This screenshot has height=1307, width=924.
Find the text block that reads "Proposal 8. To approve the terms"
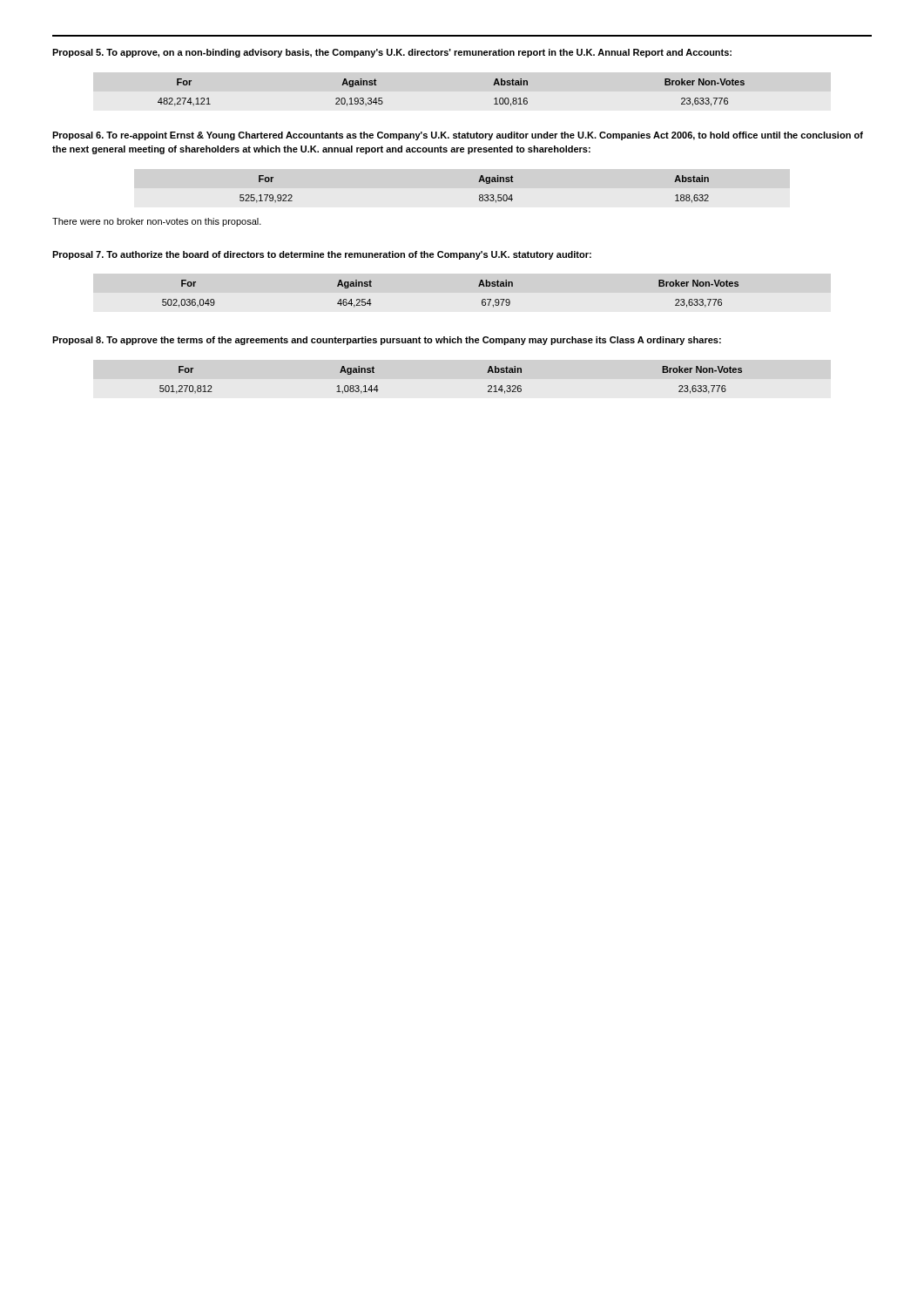tap(387, 340)
